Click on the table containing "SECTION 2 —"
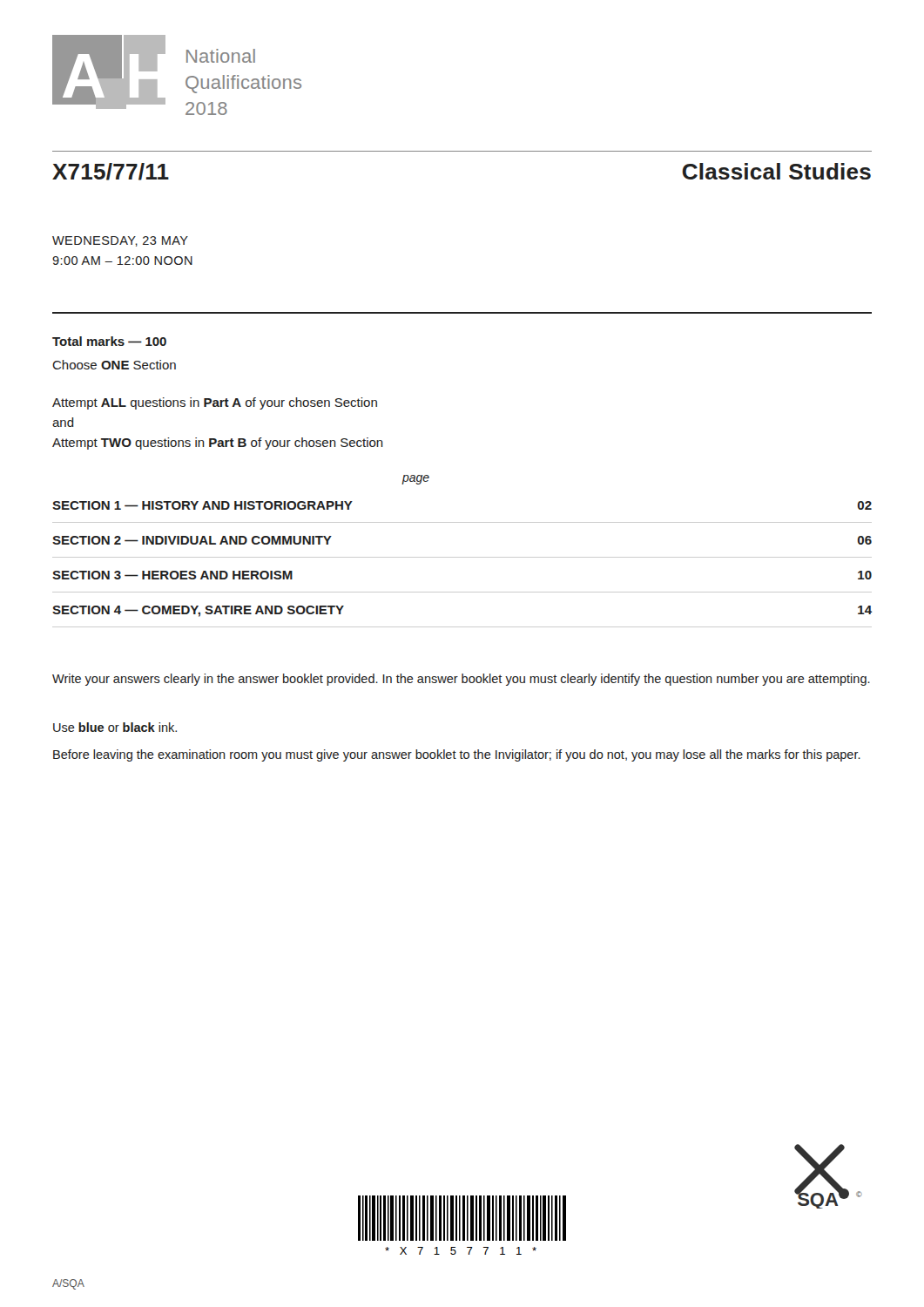 pos(462,558)
